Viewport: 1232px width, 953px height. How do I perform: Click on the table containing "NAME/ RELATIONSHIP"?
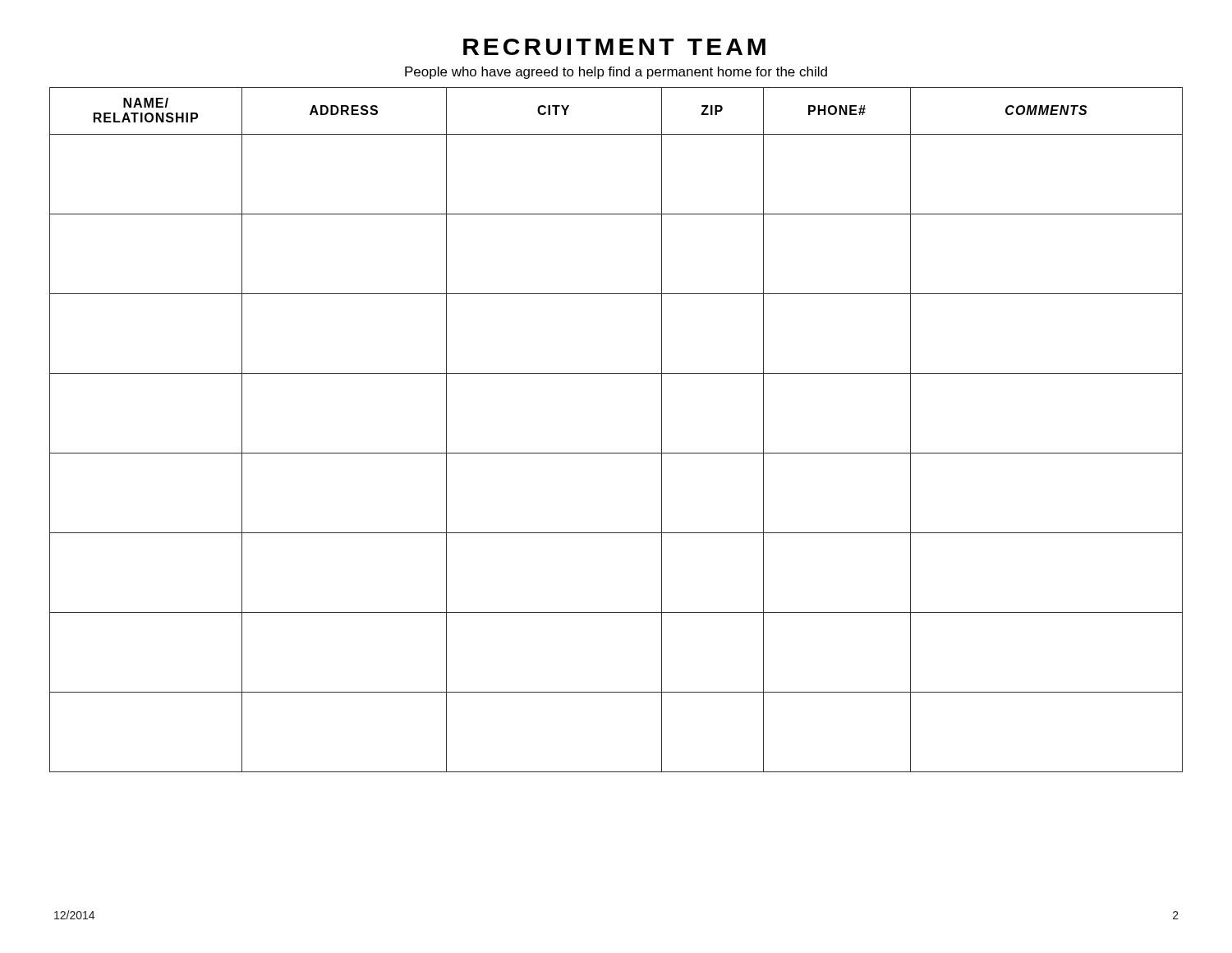pyautogui.click(x=616, y=430)
